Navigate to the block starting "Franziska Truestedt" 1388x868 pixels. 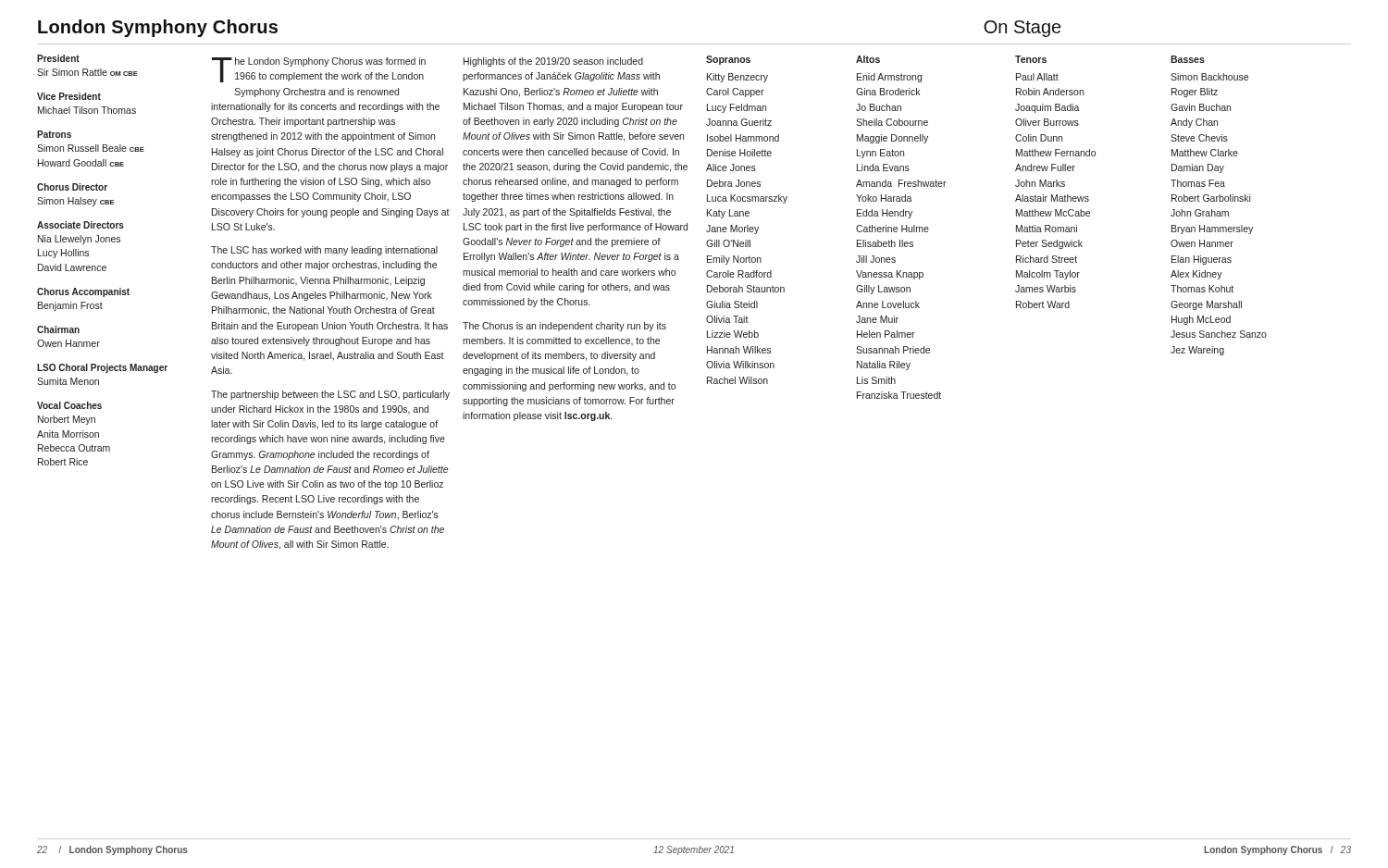899,395
